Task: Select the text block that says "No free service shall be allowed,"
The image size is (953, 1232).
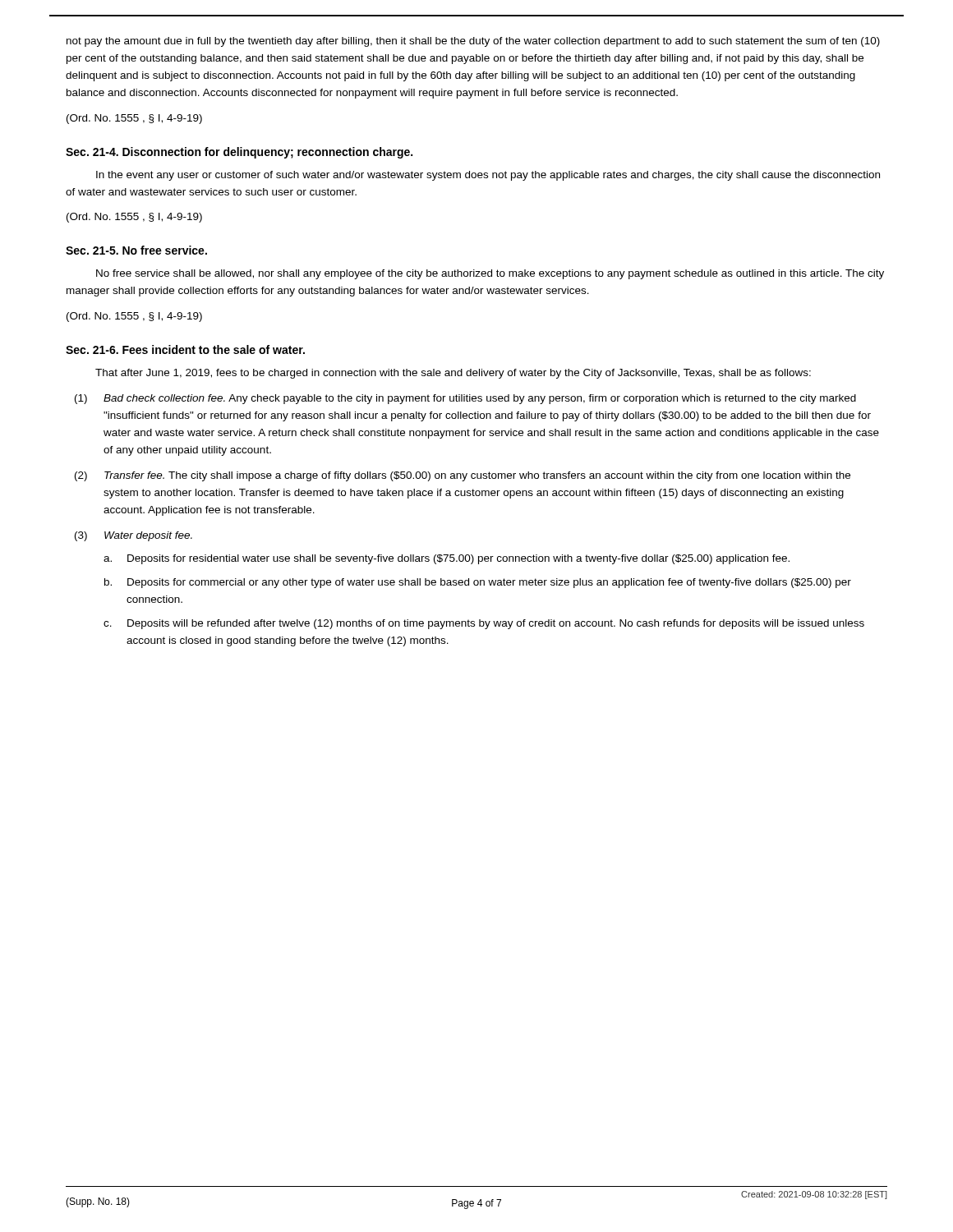Action: pyautogui.click(x=475, y=282)
